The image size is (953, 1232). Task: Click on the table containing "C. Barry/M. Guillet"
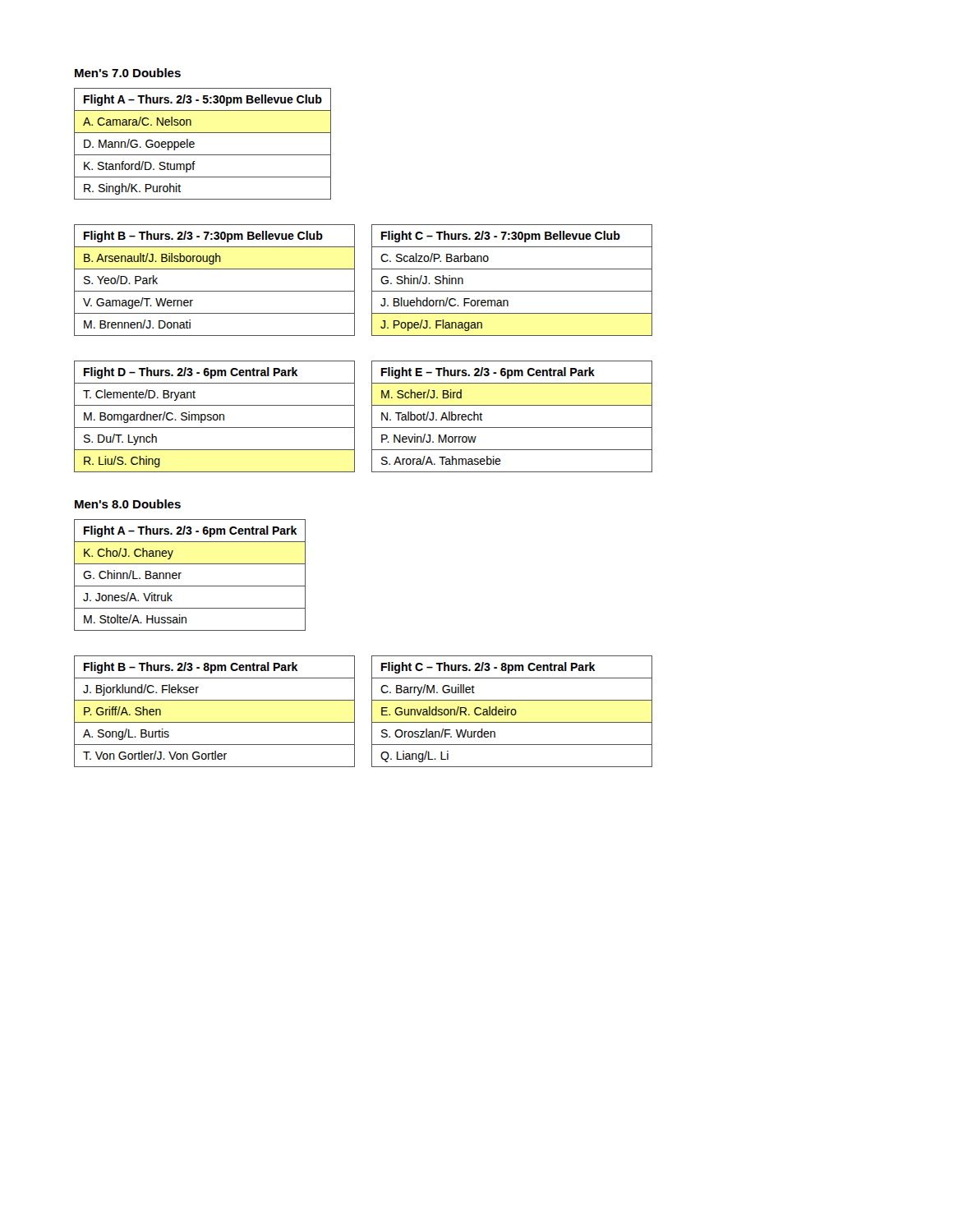pos(512,711)
